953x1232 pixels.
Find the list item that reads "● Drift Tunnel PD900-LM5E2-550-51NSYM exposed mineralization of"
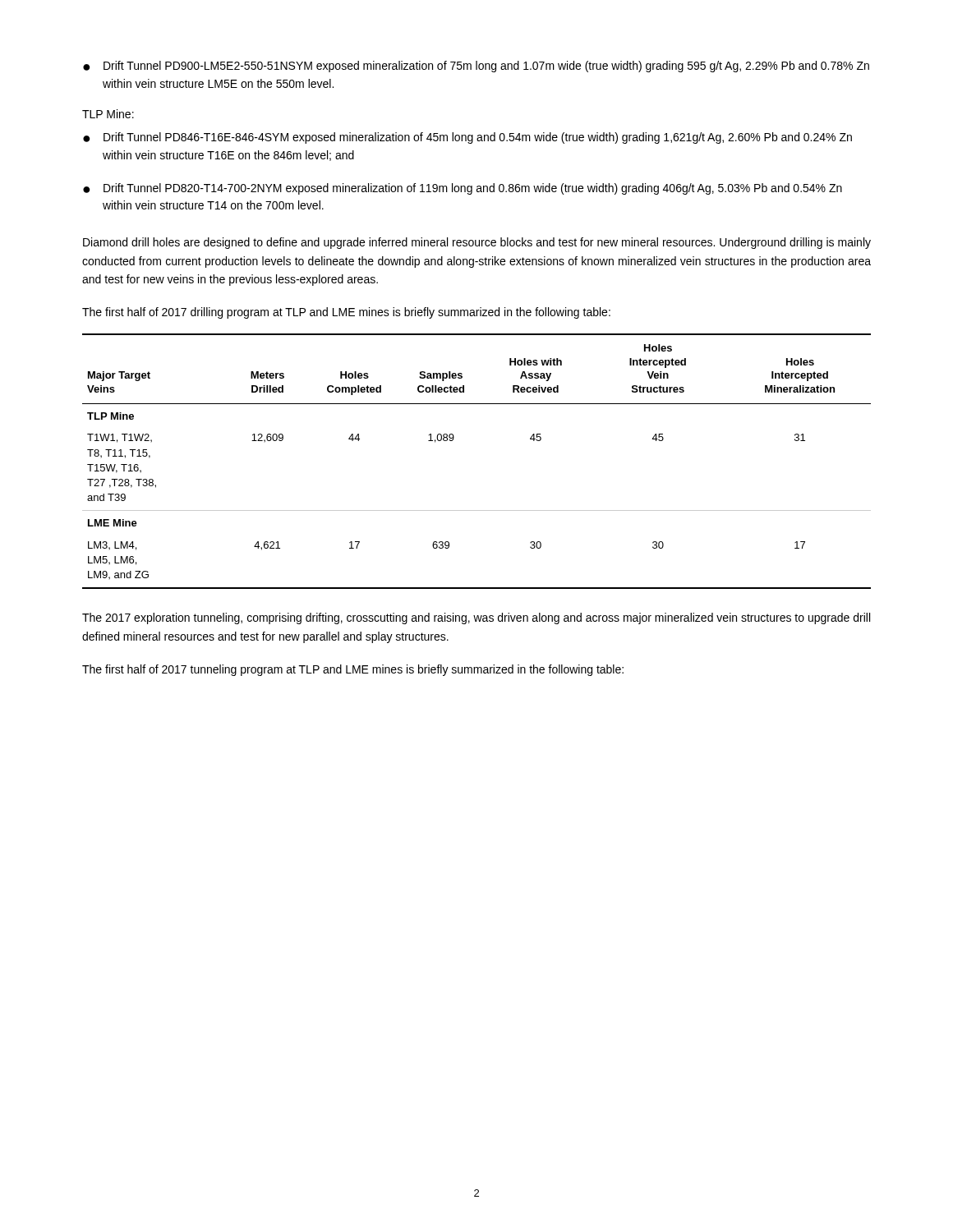pos(476,75)
